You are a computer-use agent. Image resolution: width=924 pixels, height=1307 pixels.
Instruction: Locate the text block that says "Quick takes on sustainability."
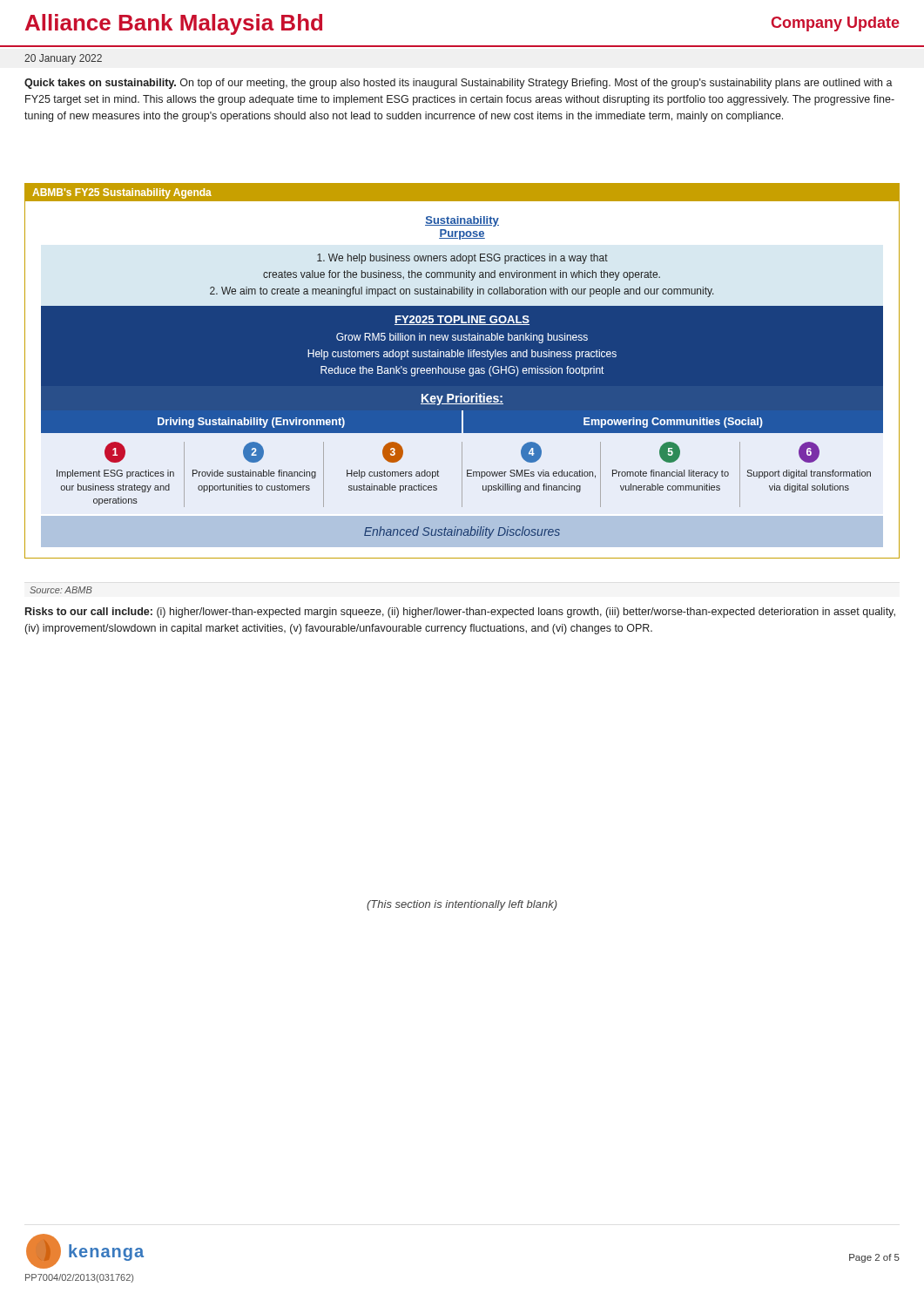pos(459,99)
